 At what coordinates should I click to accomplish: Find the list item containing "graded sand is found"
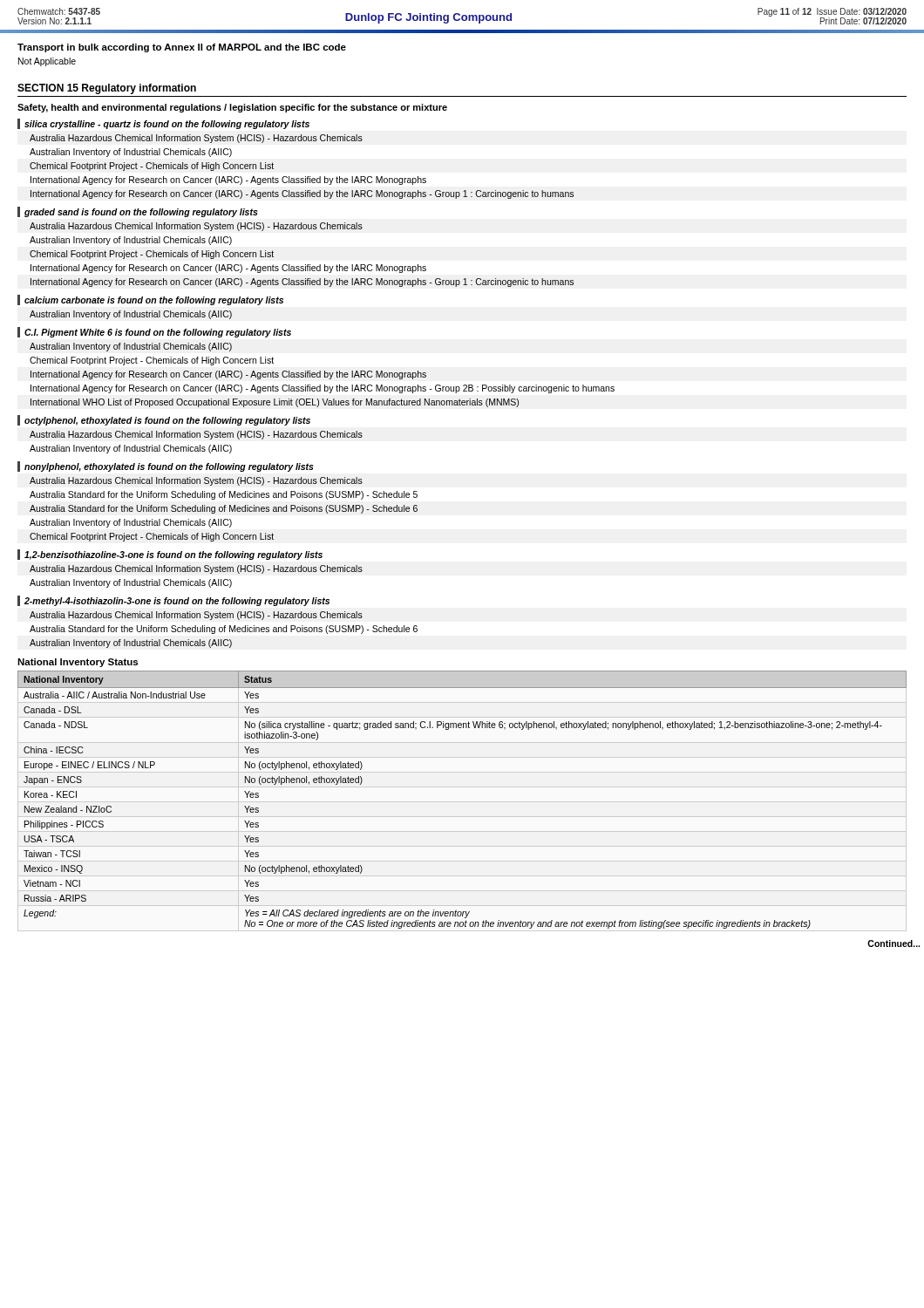[141, 212]
